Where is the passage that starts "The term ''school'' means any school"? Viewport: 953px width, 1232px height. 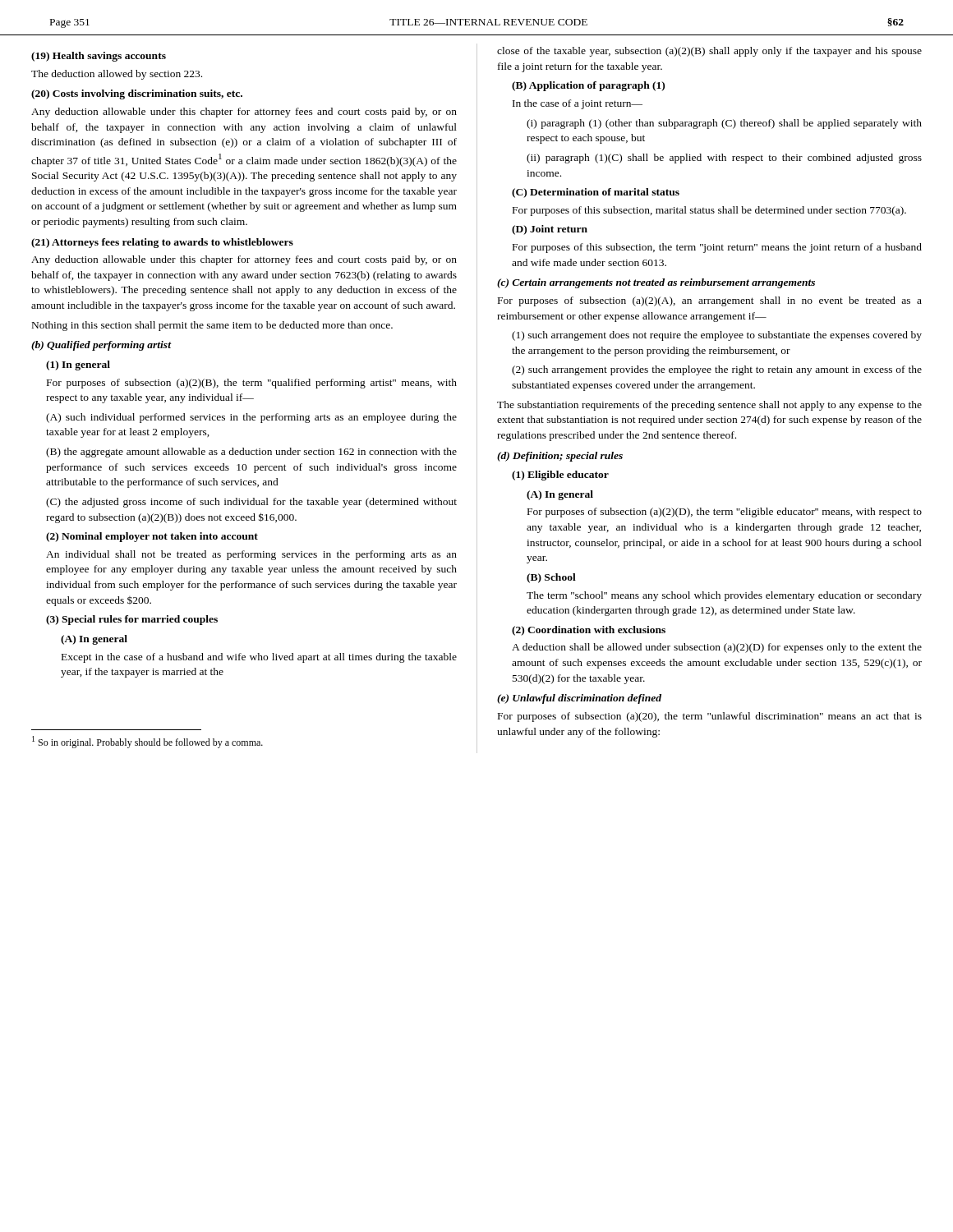(724, 603)
